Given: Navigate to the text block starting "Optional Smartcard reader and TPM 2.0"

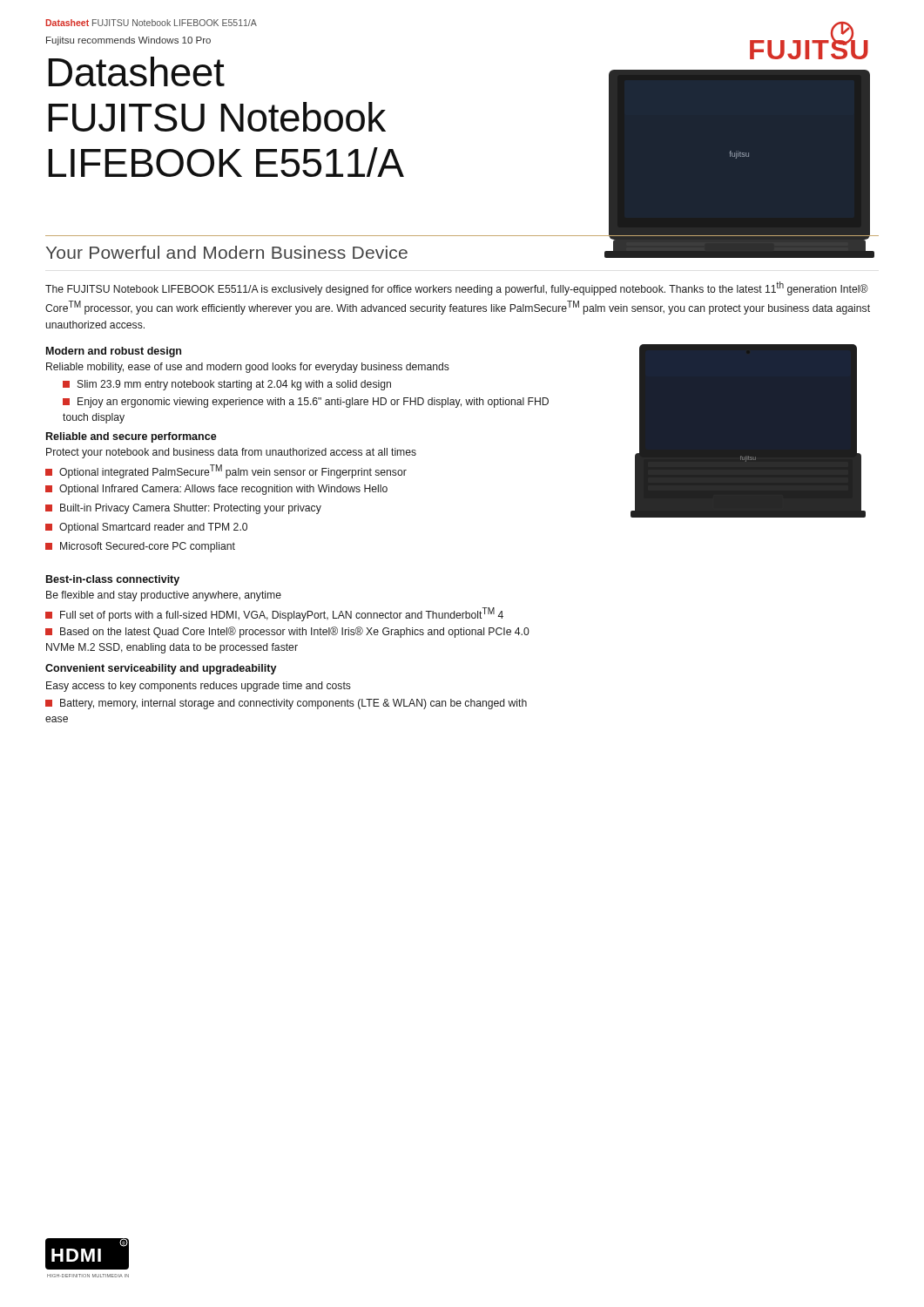Looking at the screenshot, I should click(x=147, y=527).
